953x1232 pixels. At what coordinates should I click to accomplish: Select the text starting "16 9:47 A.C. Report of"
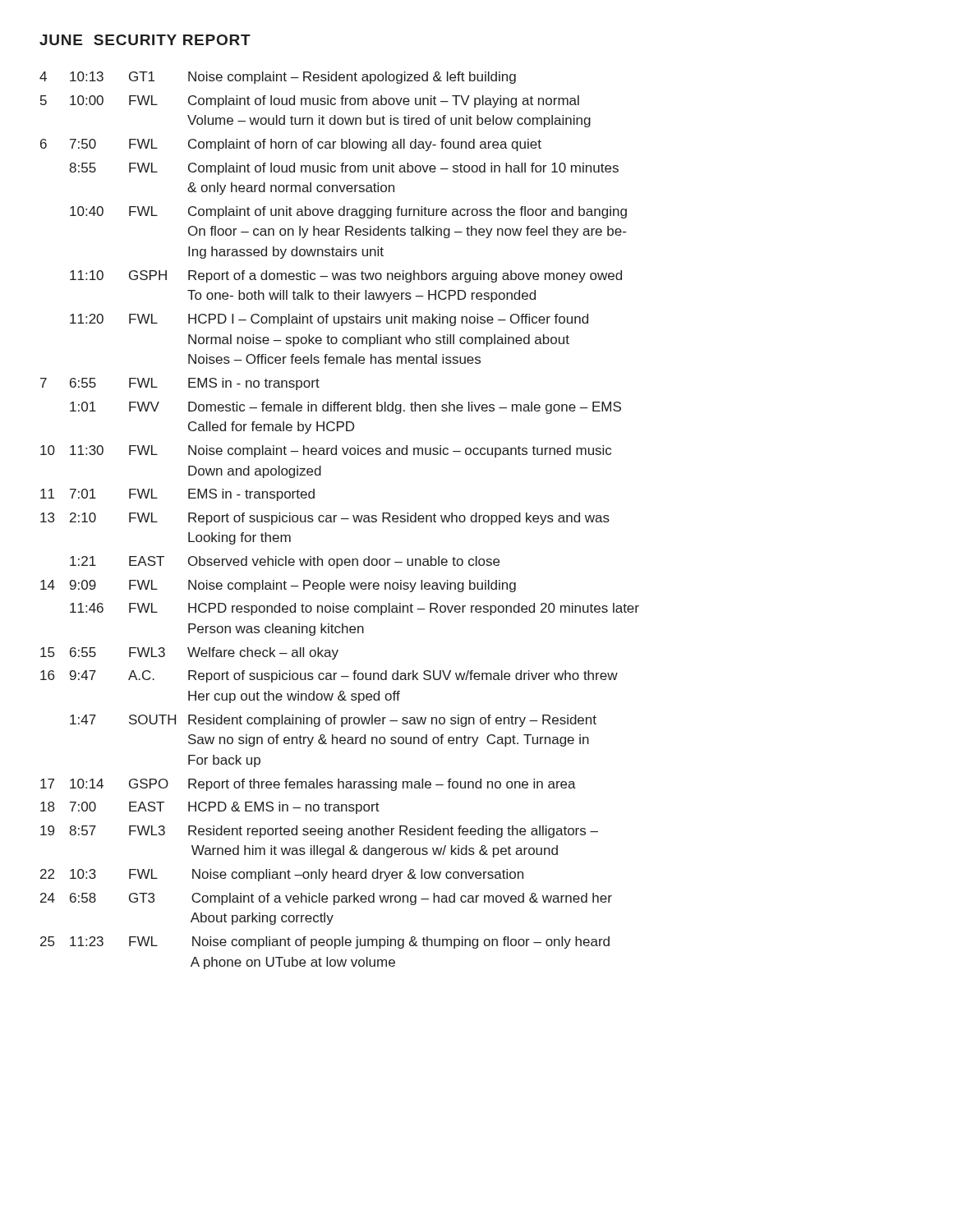tap(476, 687)
